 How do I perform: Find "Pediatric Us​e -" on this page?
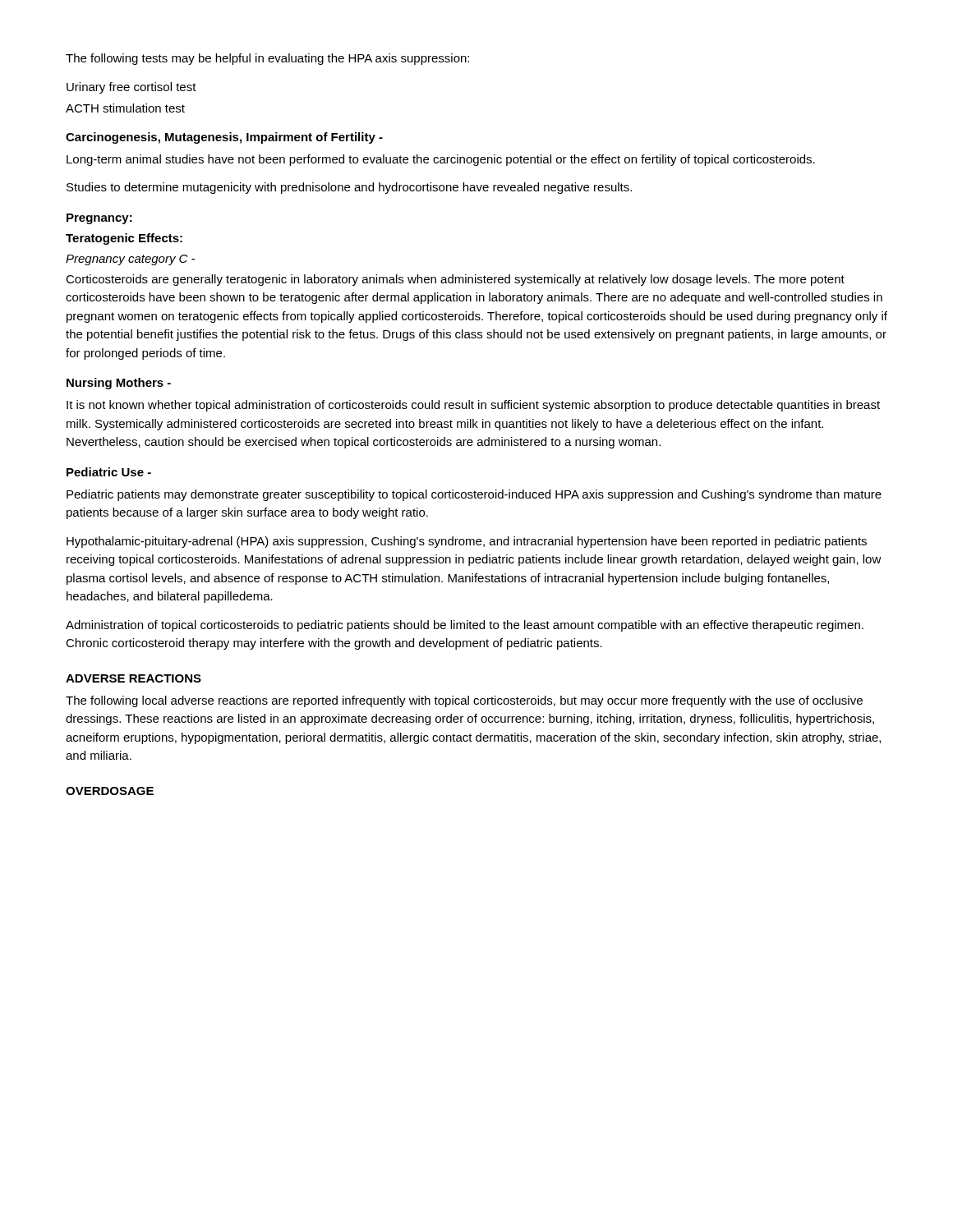(x=109, y=471)
